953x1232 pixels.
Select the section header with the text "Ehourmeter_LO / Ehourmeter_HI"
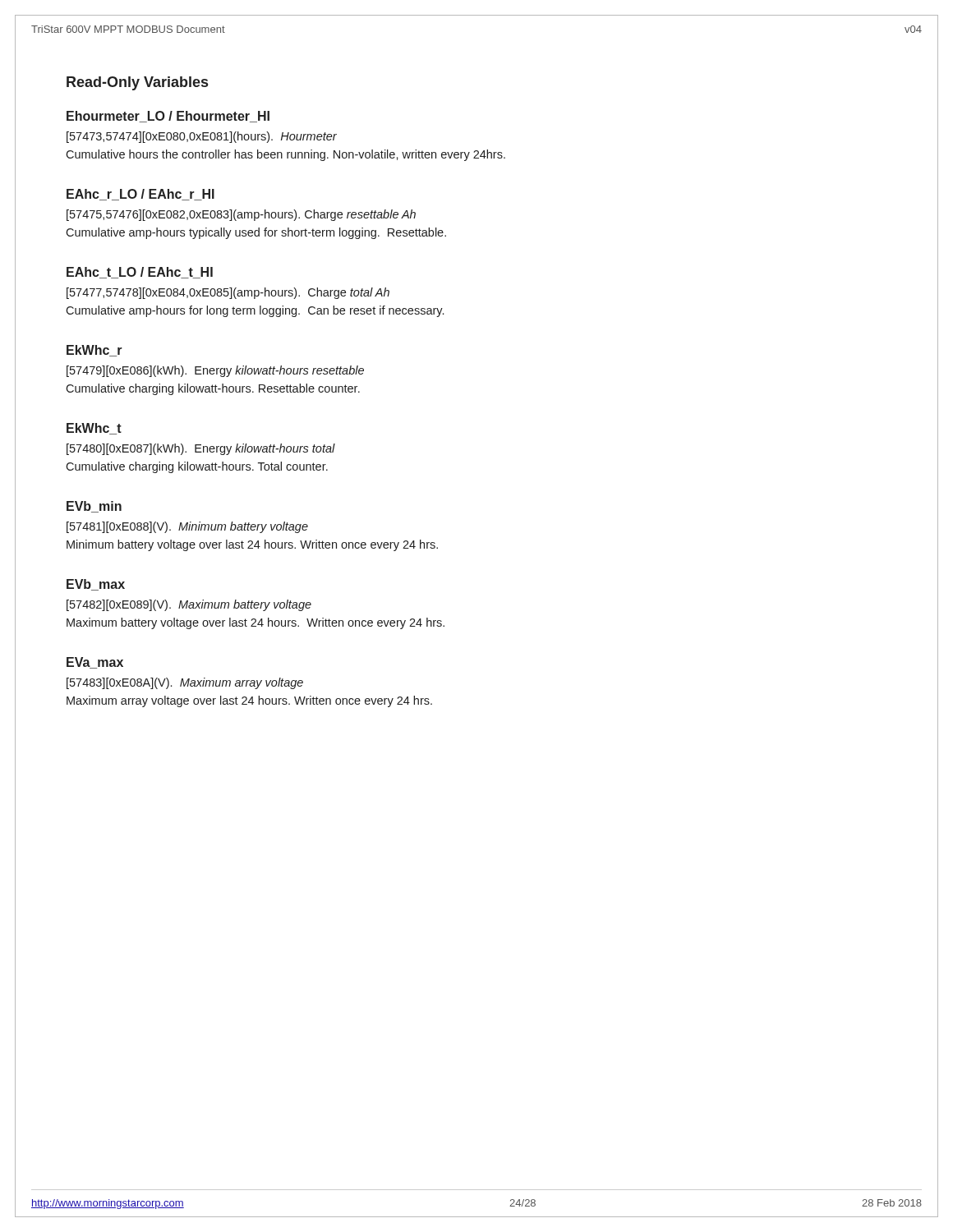click(168, 116)
